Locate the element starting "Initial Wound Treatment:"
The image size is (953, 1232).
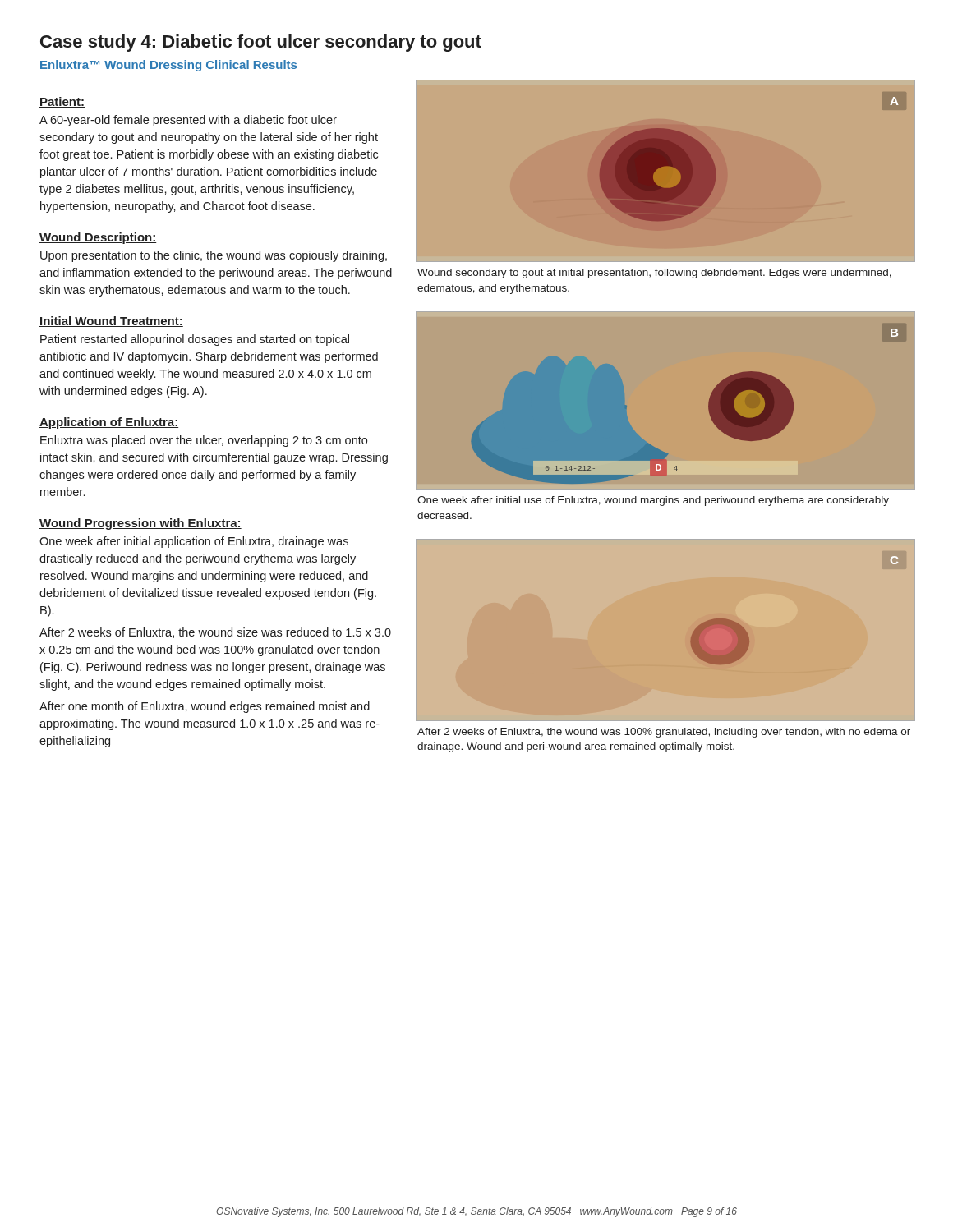(111, 321)
